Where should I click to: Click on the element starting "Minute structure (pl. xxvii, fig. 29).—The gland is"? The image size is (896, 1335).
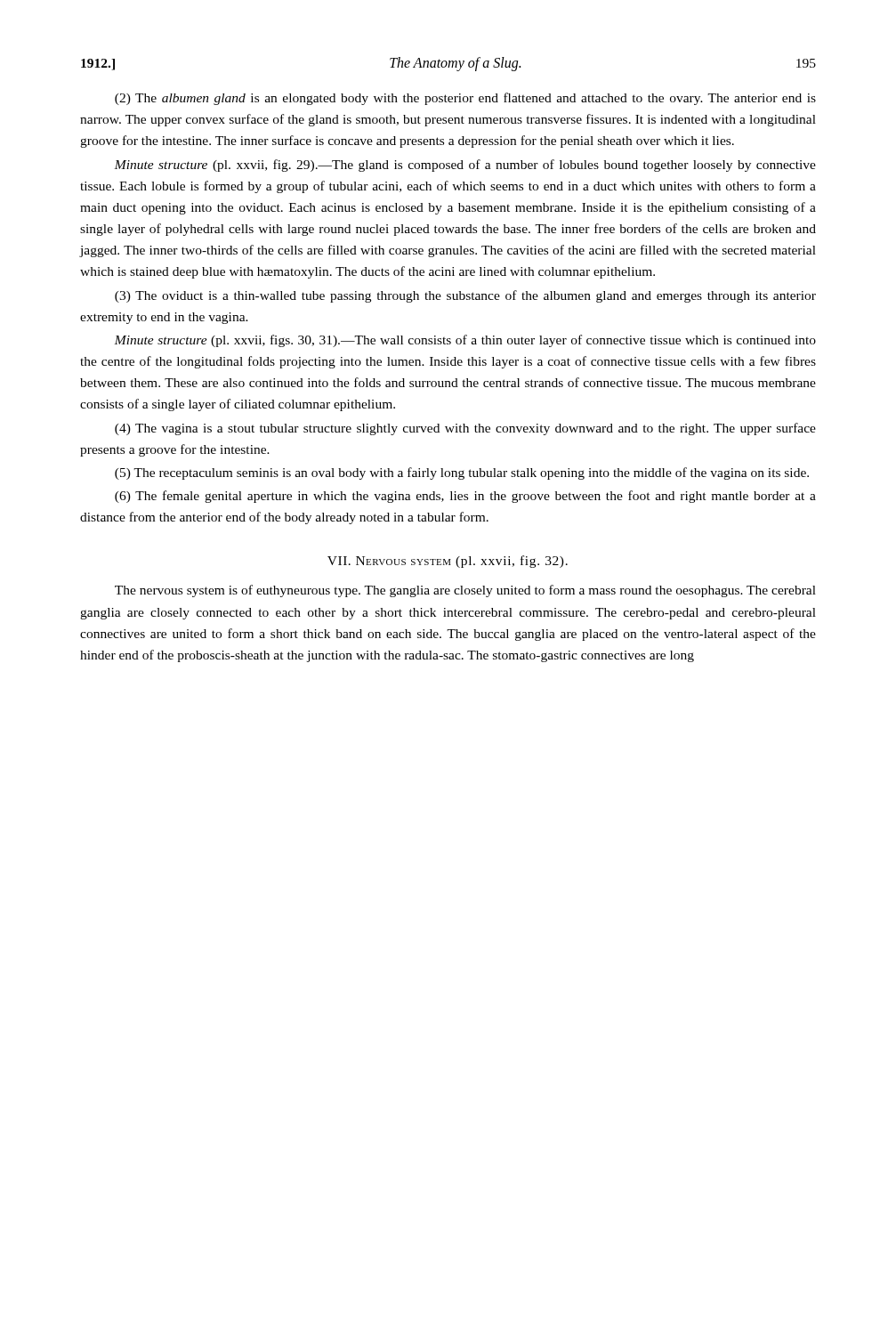coord(448,218)
